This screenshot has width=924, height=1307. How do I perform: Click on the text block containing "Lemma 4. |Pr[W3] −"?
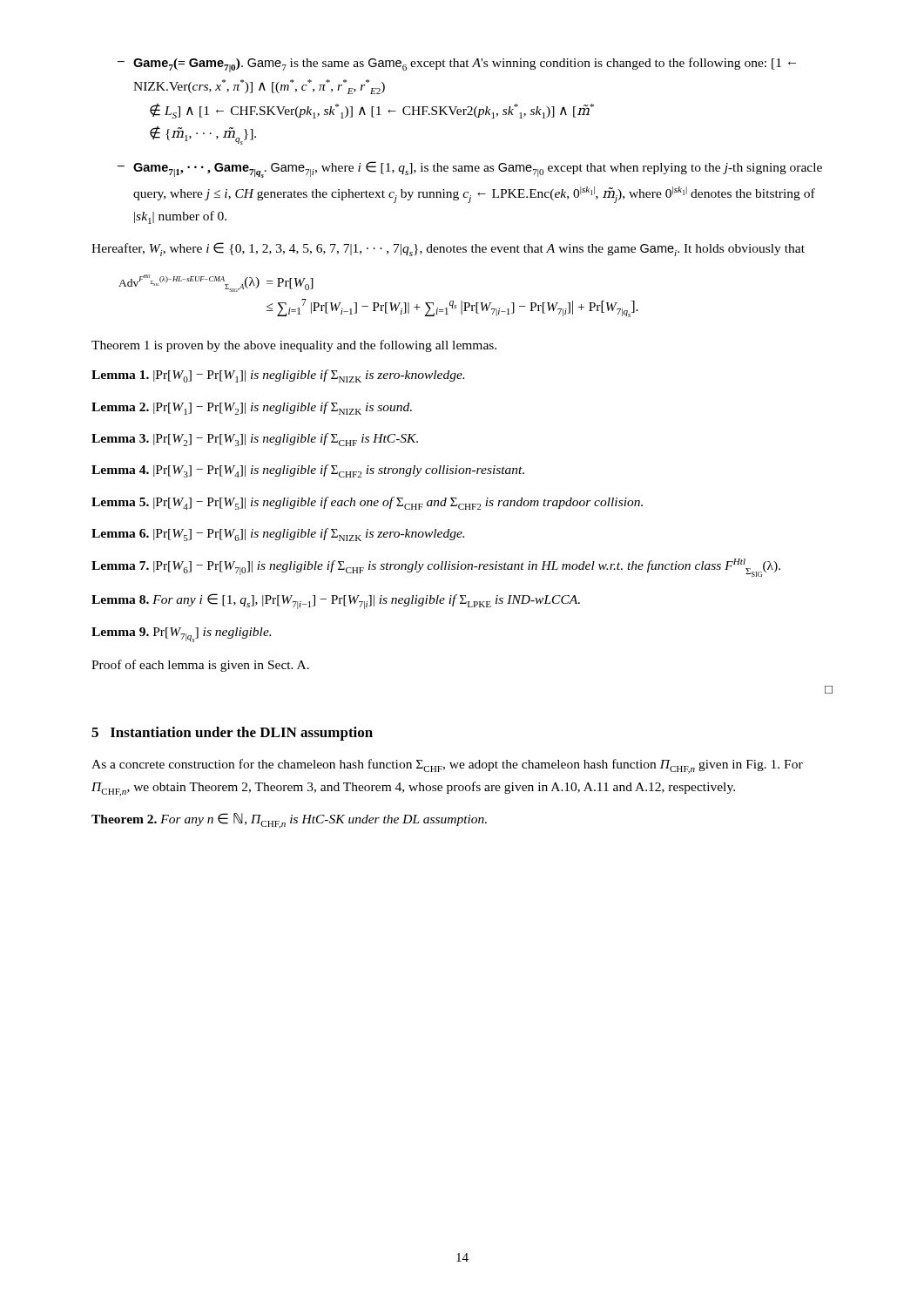click(x=462, y=471)
